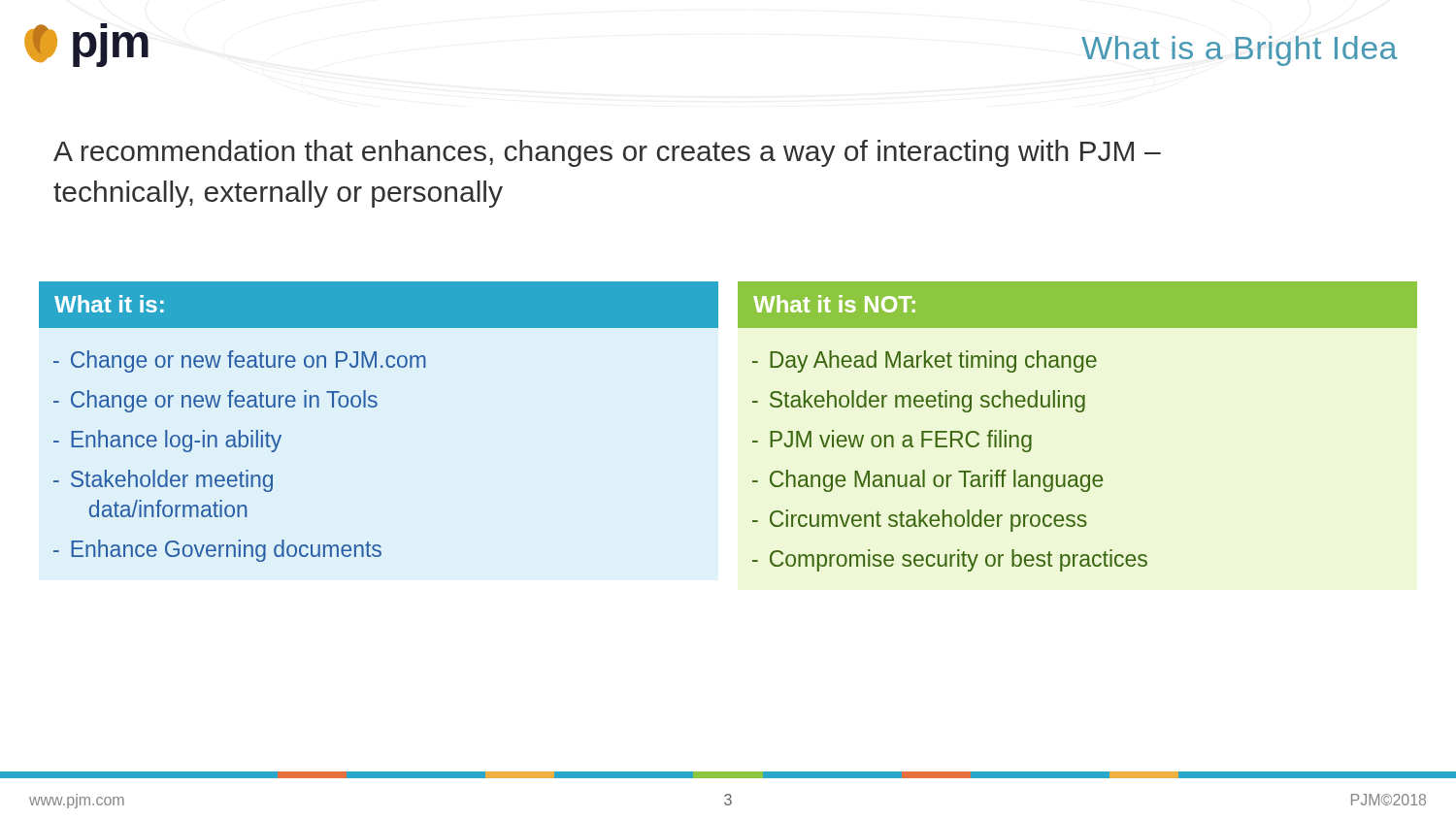Locate the block starting "What it is NOT:"
Screen dimensions: 819x1456
click(835, 304)
